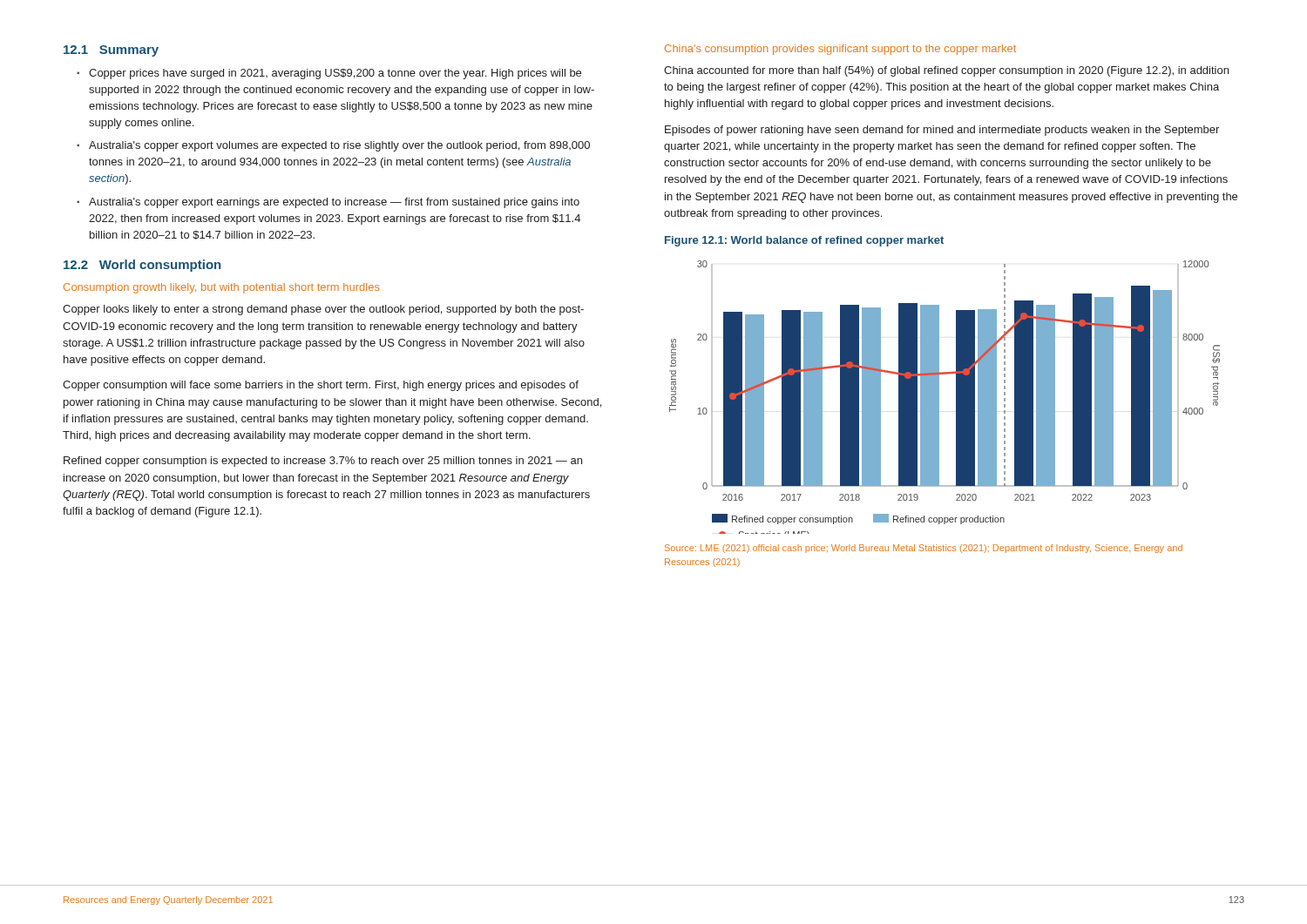Select the element starting "12.2 World consumption"
This screenshot has width=1307, height=924.
coord(142,265)
